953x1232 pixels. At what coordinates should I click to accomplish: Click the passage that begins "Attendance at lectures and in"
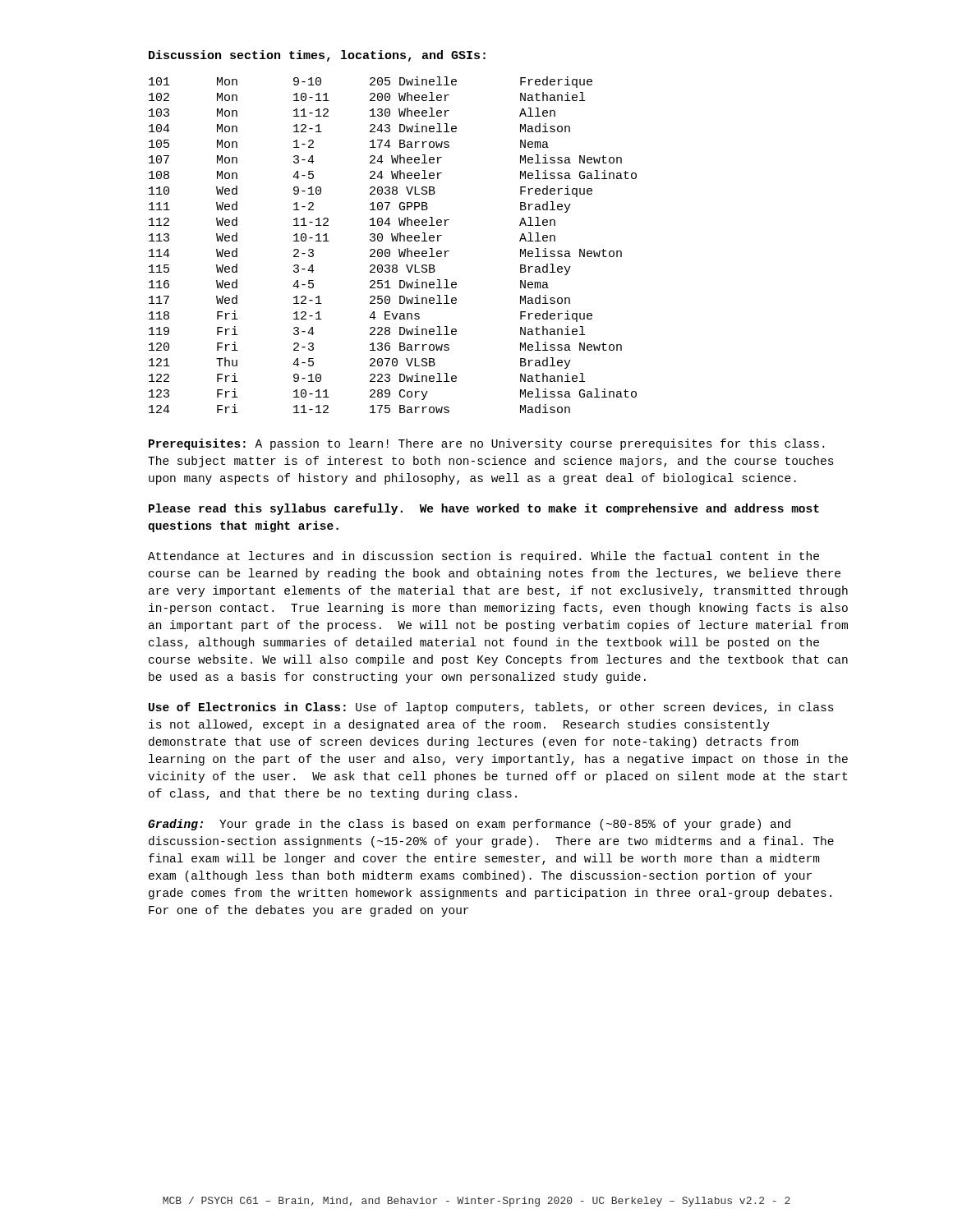[498, 617]
